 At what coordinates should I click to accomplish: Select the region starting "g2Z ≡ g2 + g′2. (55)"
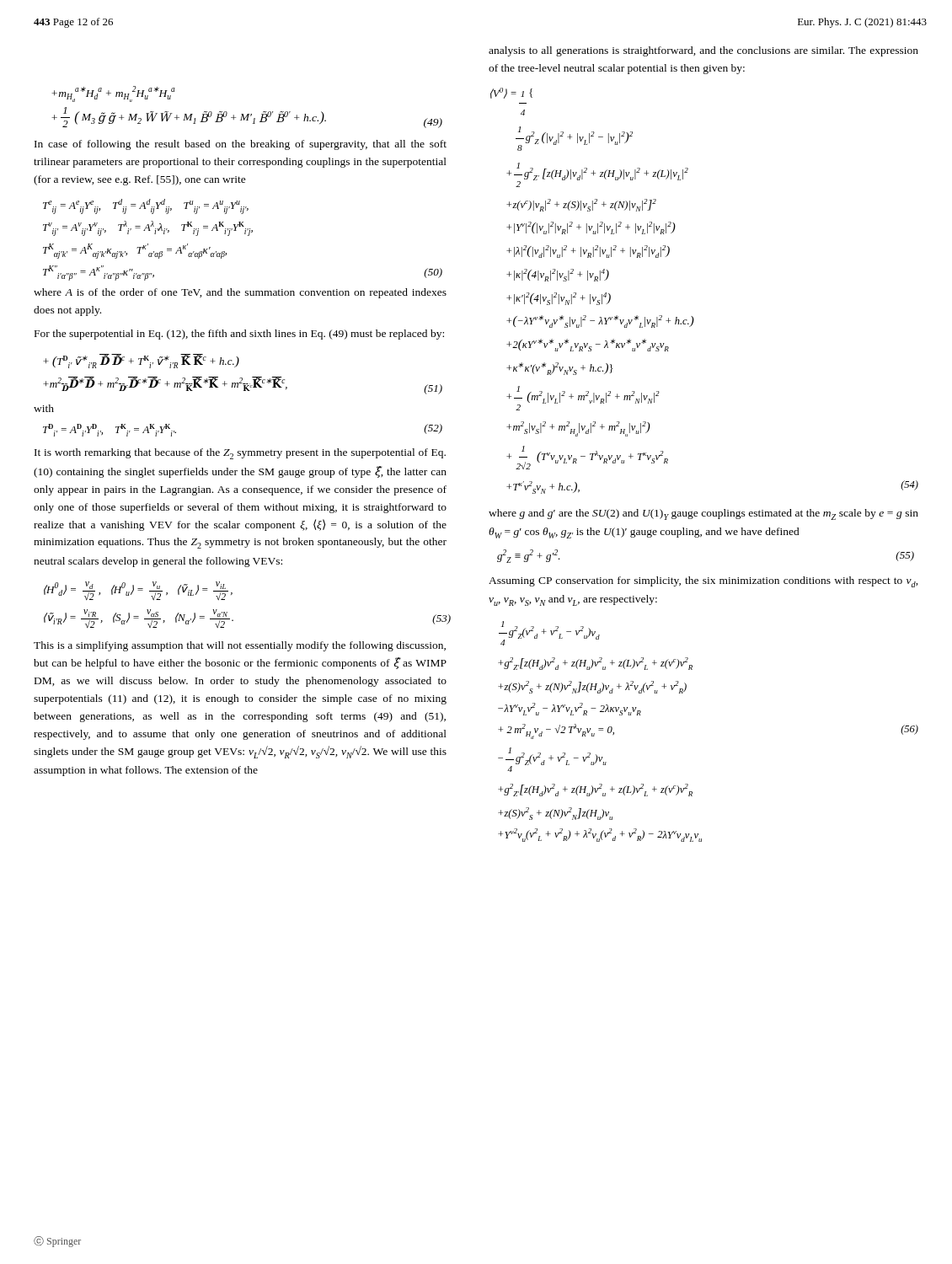point(529,556)
